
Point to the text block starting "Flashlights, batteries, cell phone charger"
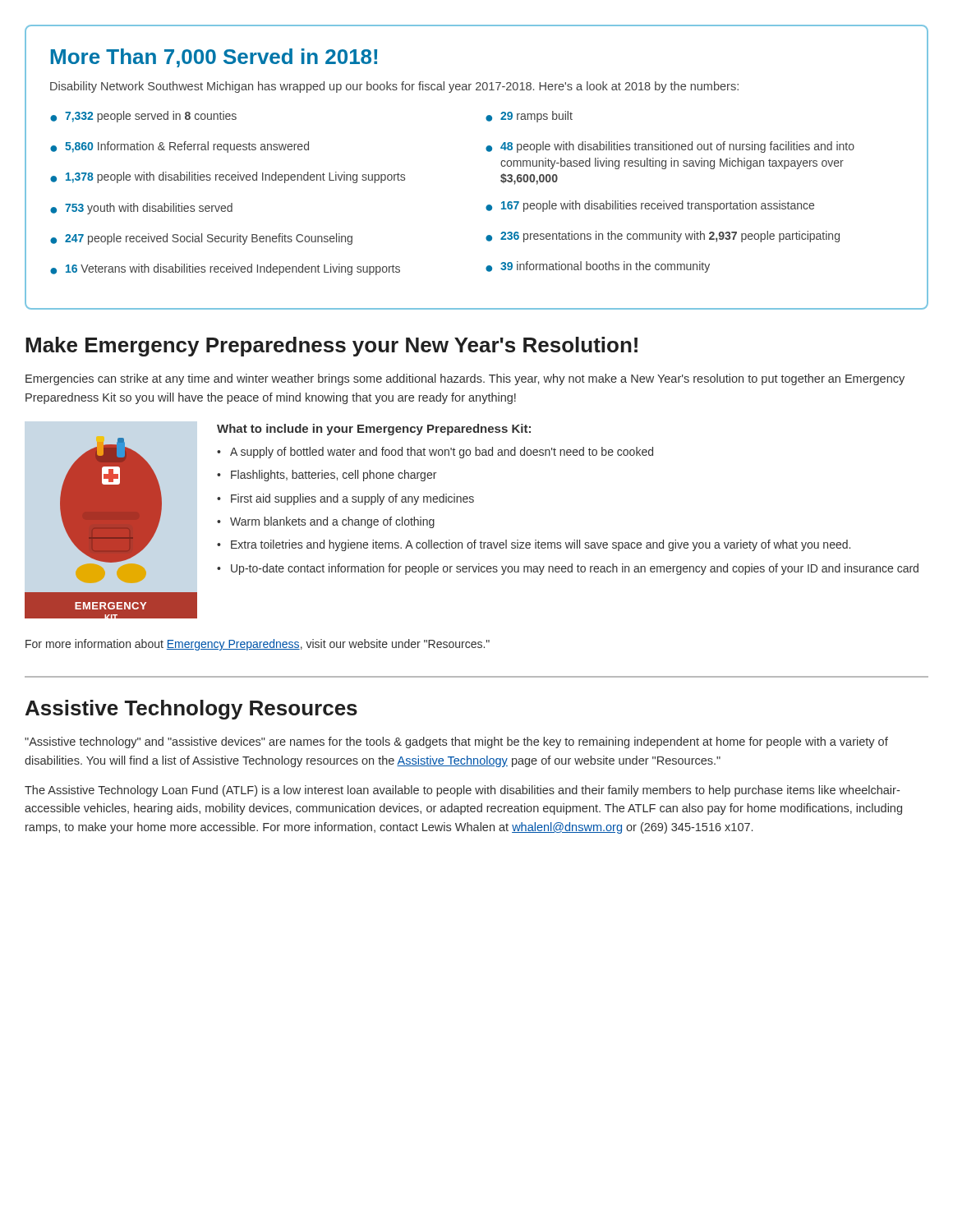point(333,475)
